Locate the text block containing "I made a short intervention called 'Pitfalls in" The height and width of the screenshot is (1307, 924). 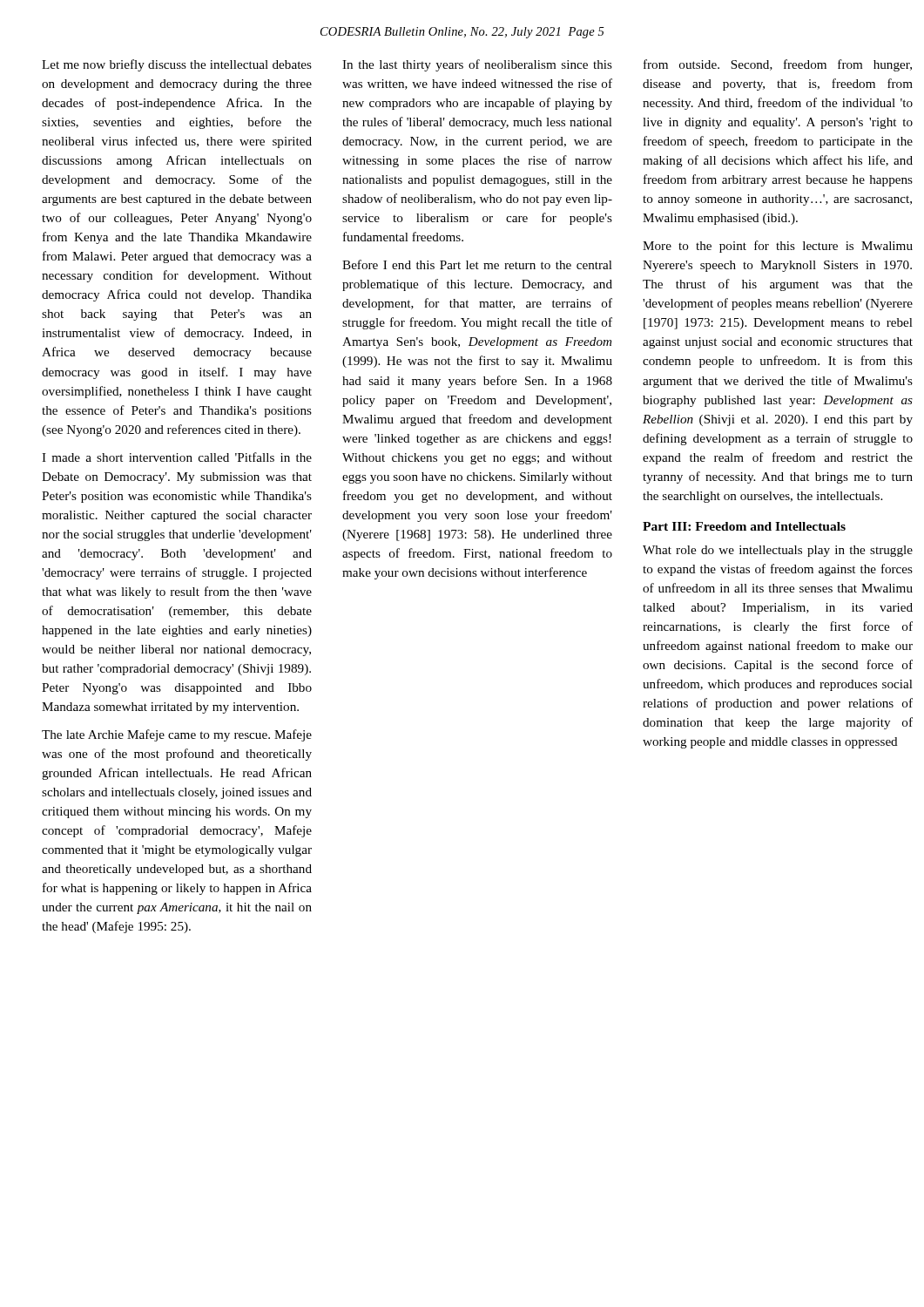coord(177,582)
